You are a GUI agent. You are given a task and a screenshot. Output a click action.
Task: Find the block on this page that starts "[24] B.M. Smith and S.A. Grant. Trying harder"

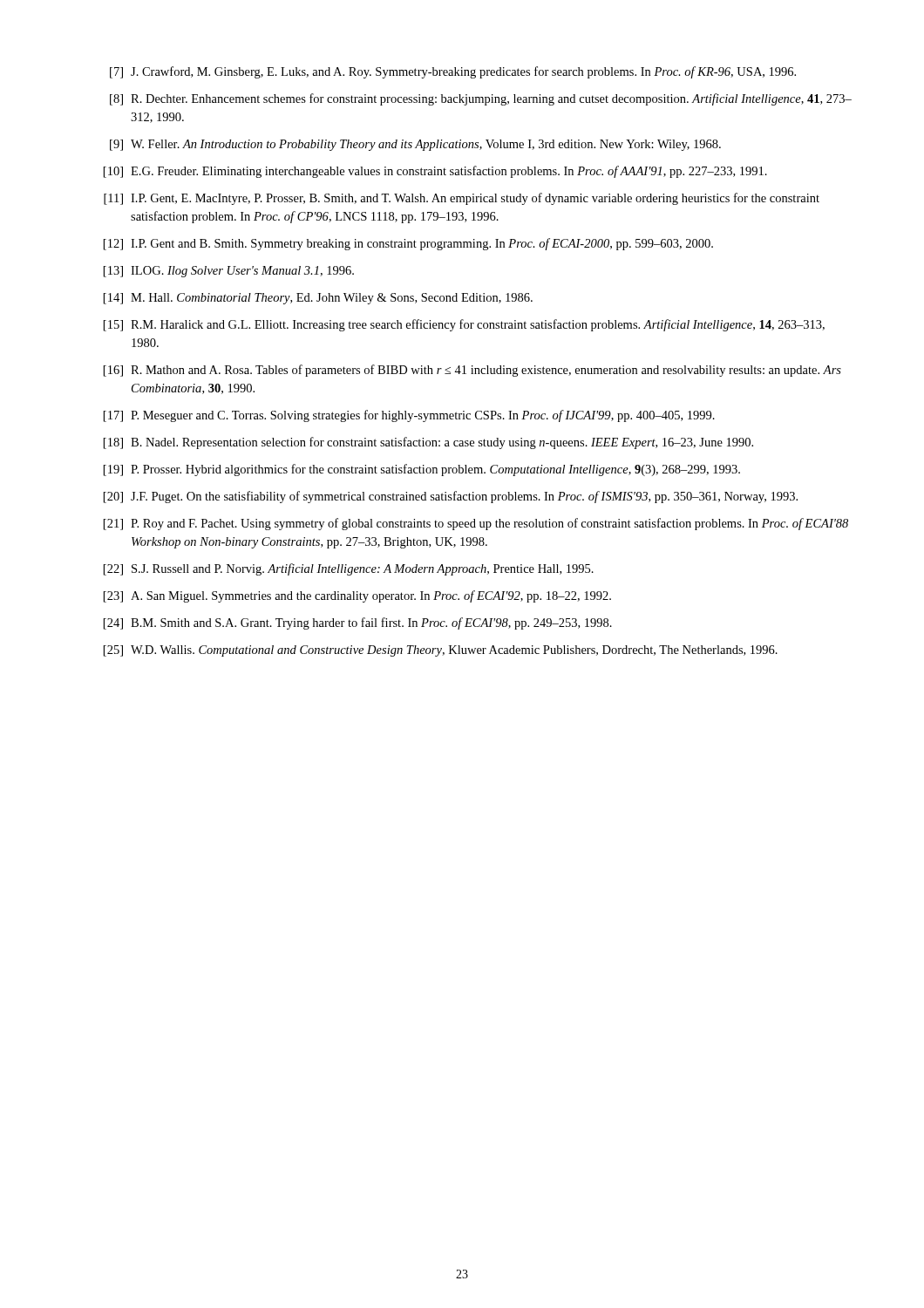(x=471, y=623)
